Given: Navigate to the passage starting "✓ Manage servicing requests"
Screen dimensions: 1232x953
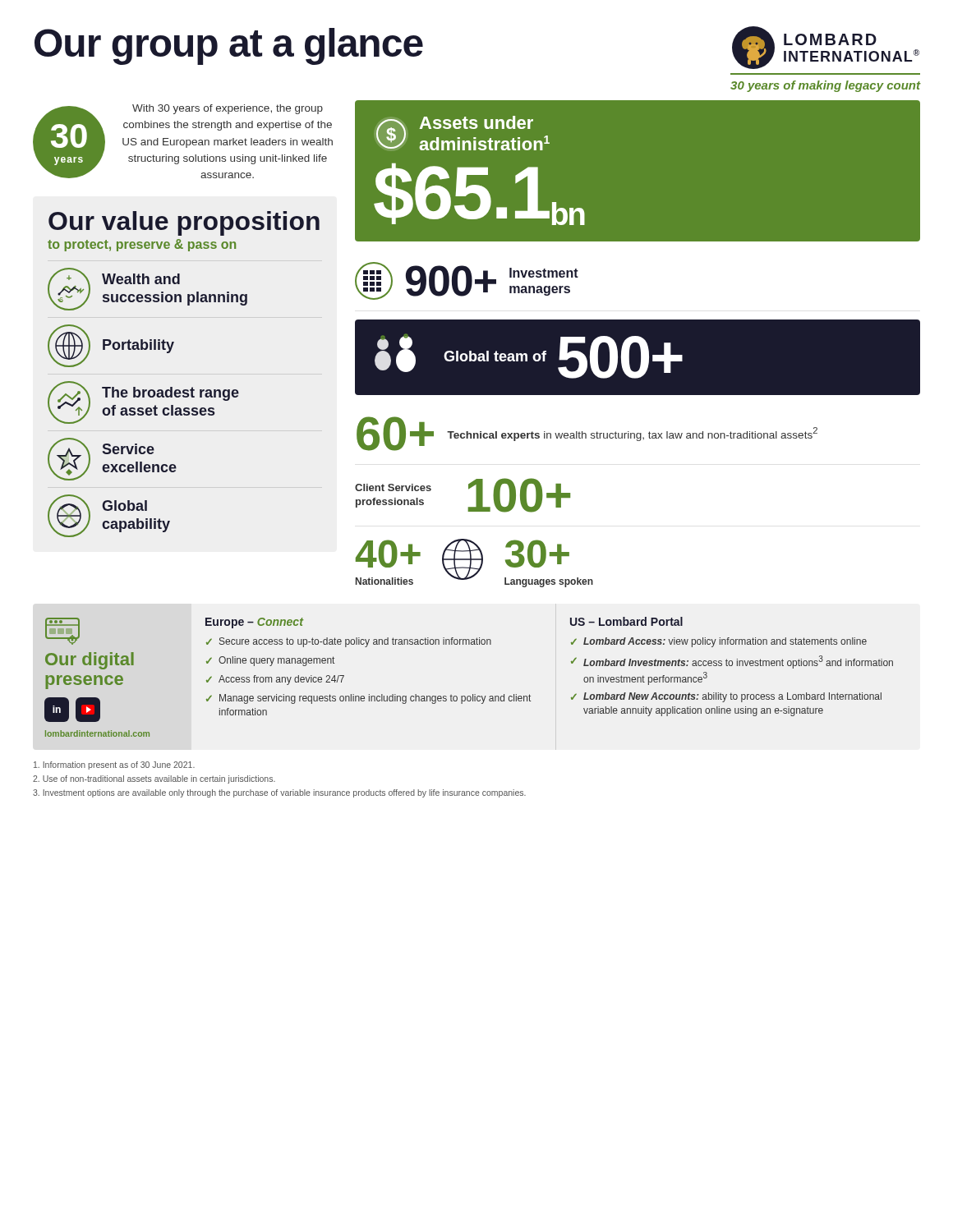Looking at the screenshot, I should pyautogui.click(x=373, y=706).
